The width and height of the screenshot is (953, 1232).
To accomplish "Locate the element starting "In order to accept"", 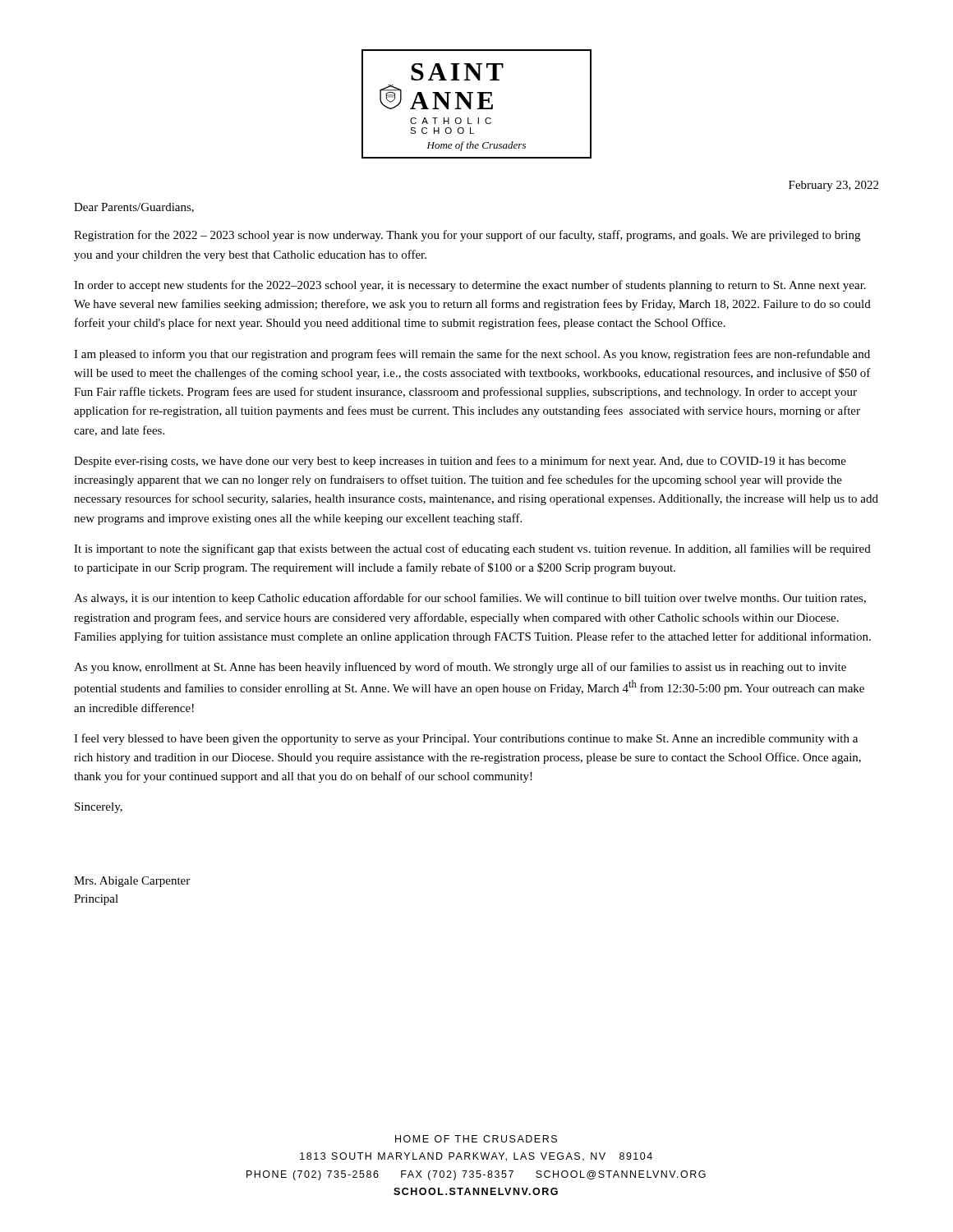I will [472, 304].
